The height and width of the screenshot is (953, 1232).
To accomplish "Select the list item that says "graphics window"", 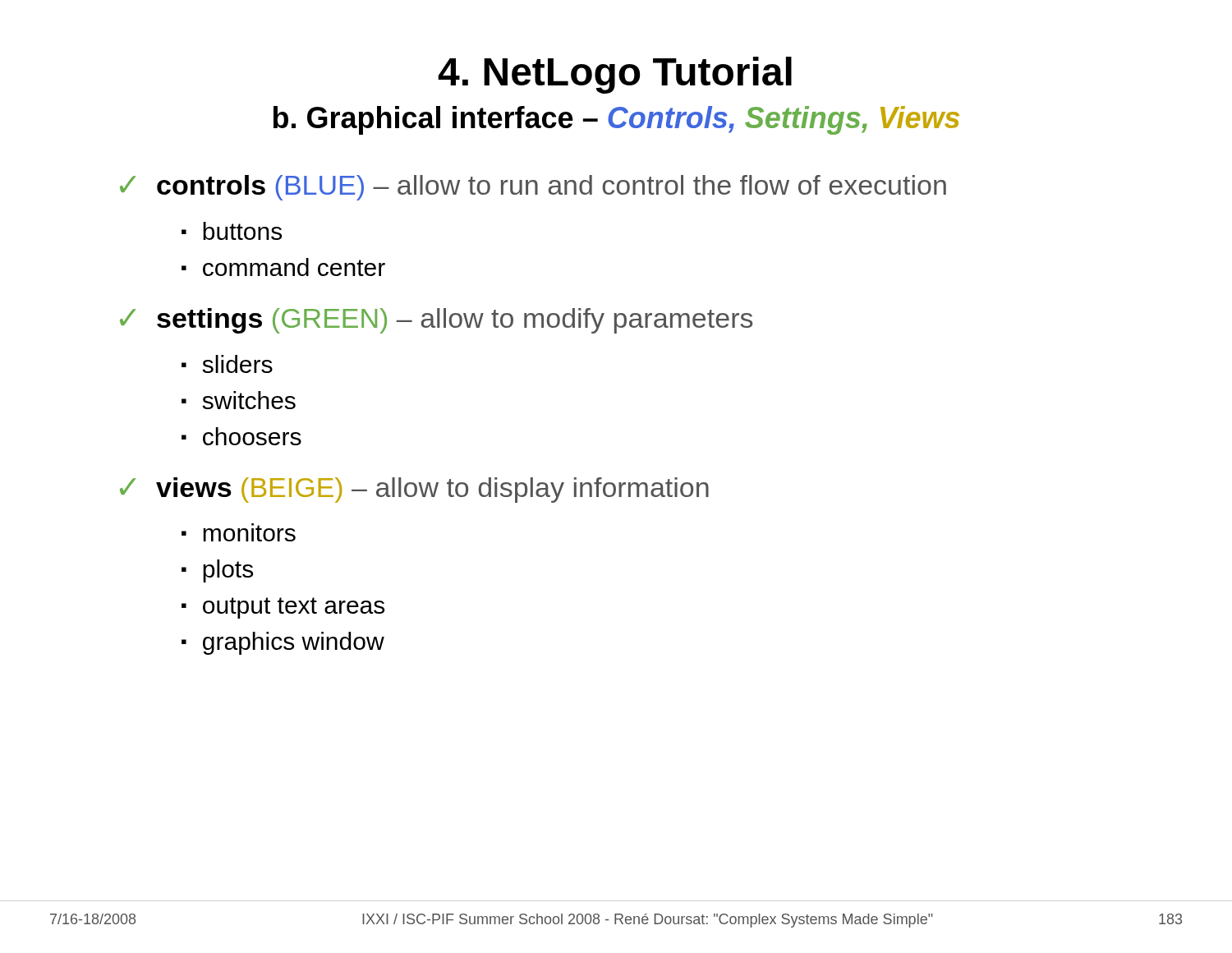I will click(293, 642).
